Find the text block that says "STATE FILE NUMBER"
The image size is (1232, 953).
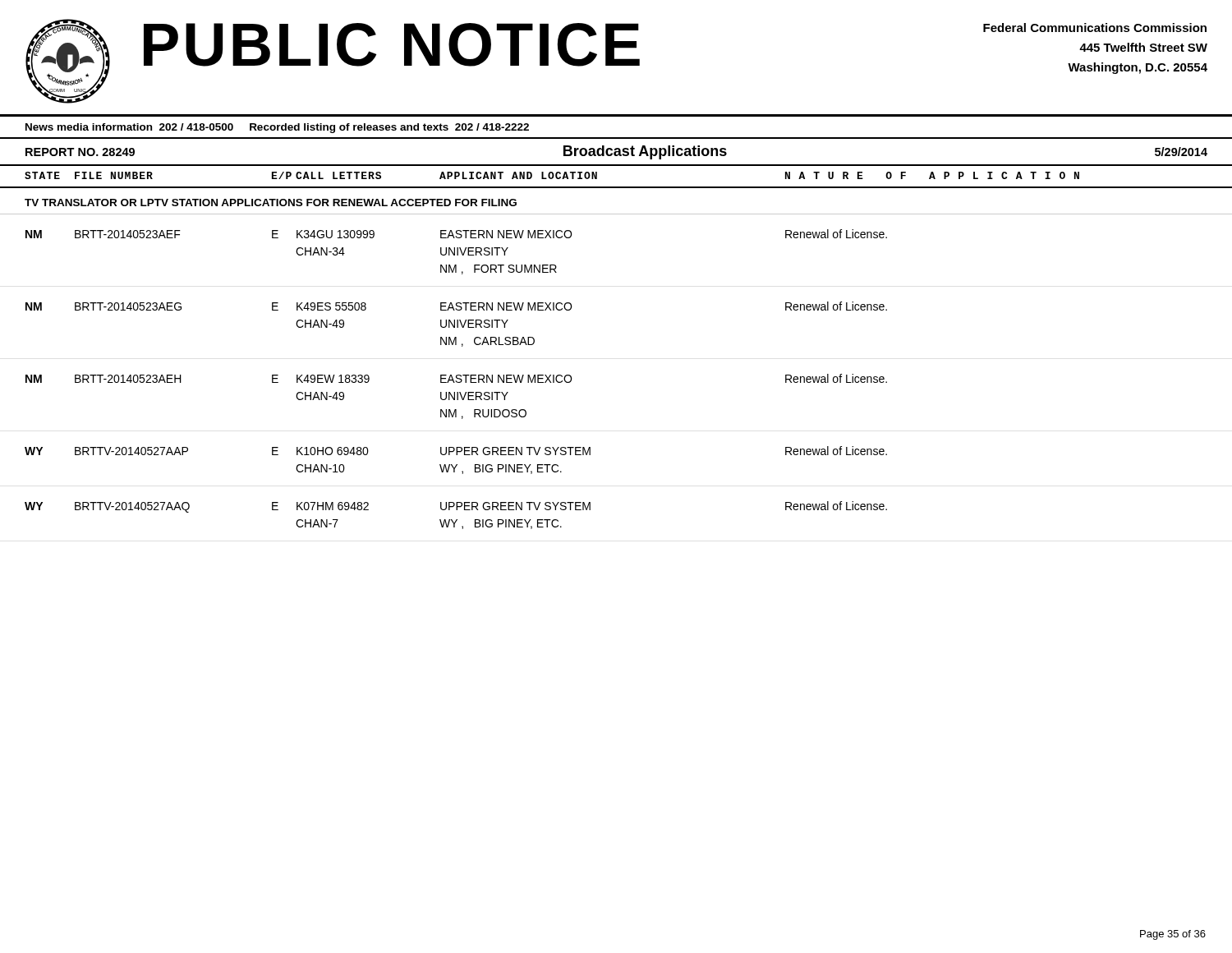pyautogui.click(x=616, y=176)
